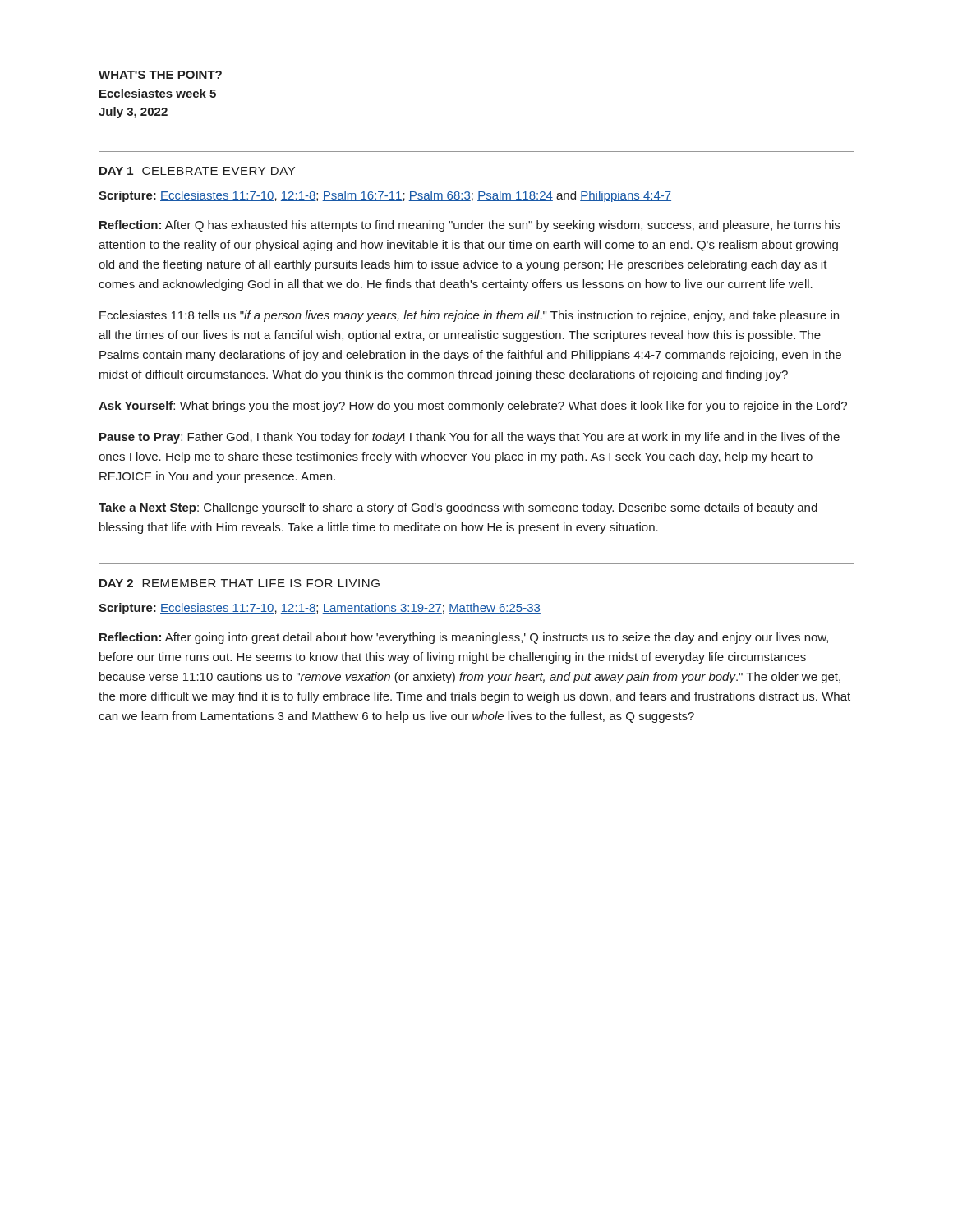Find the text block containing "Reflection: After going into great detail"
Screen dimensions: 1232x953
point(474,676)
